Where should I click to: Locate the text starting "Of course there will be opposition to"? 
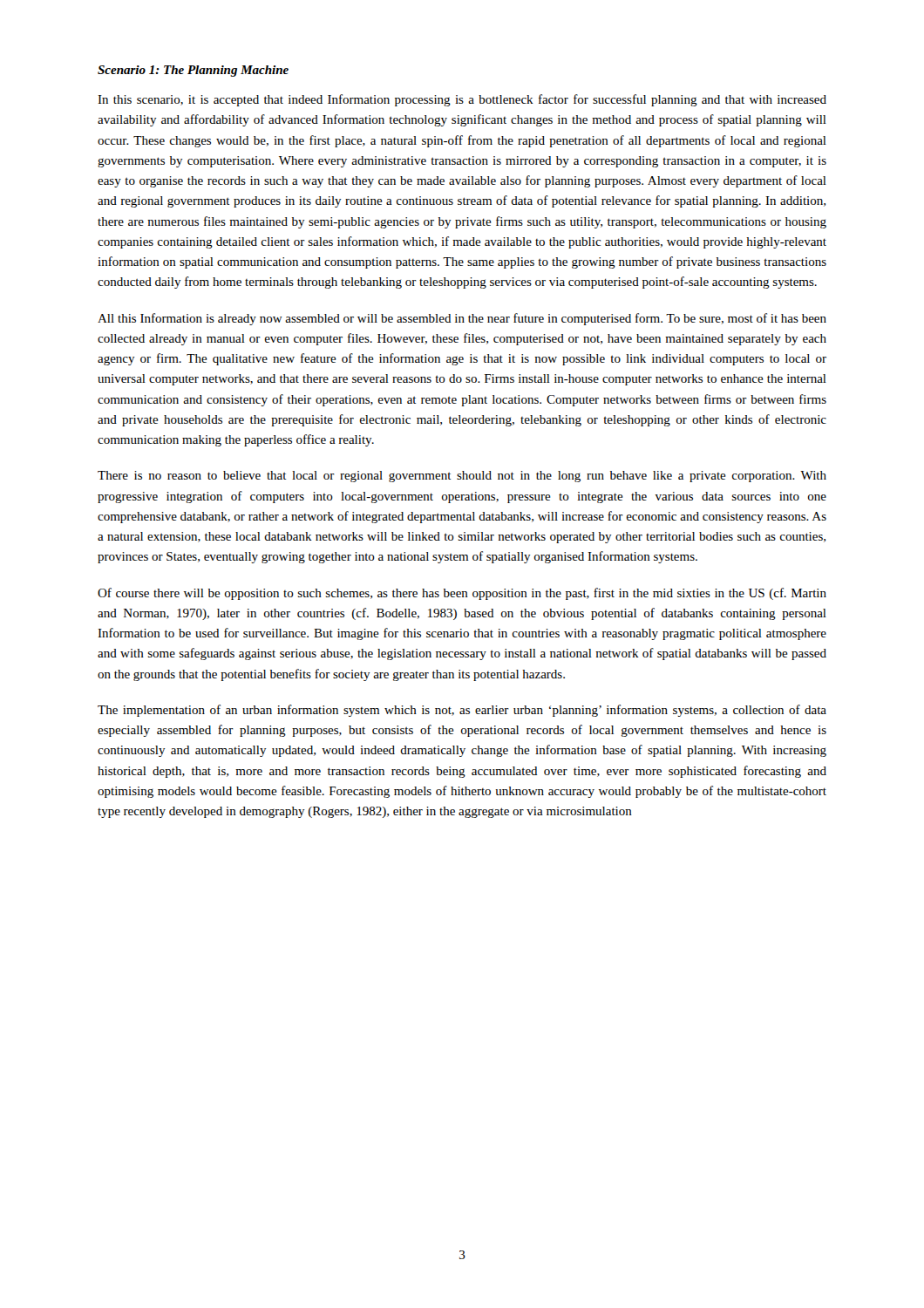(462, 633)
